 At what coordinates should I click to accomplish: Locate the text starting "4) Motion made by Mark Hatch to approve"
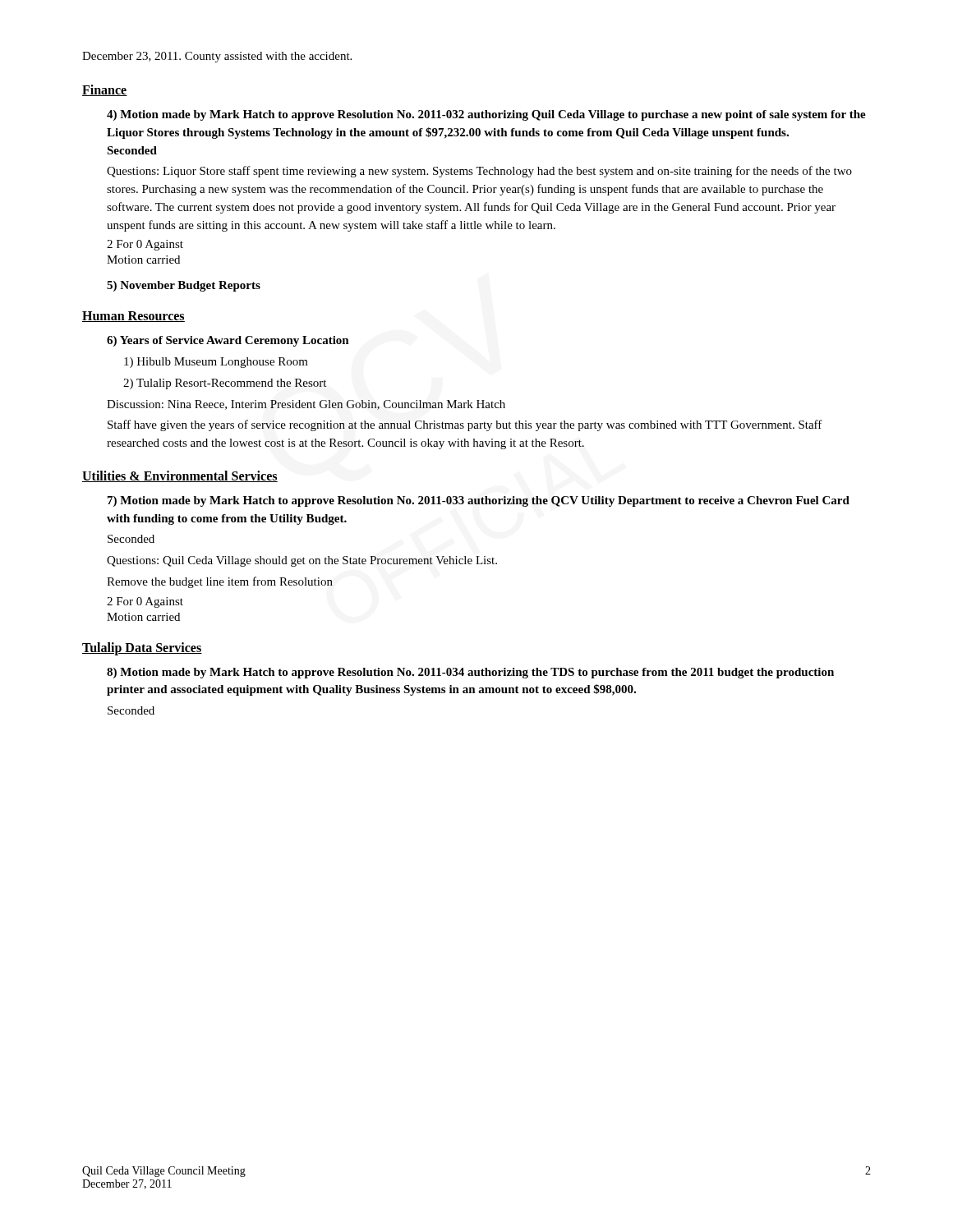[x=489, y=187]
